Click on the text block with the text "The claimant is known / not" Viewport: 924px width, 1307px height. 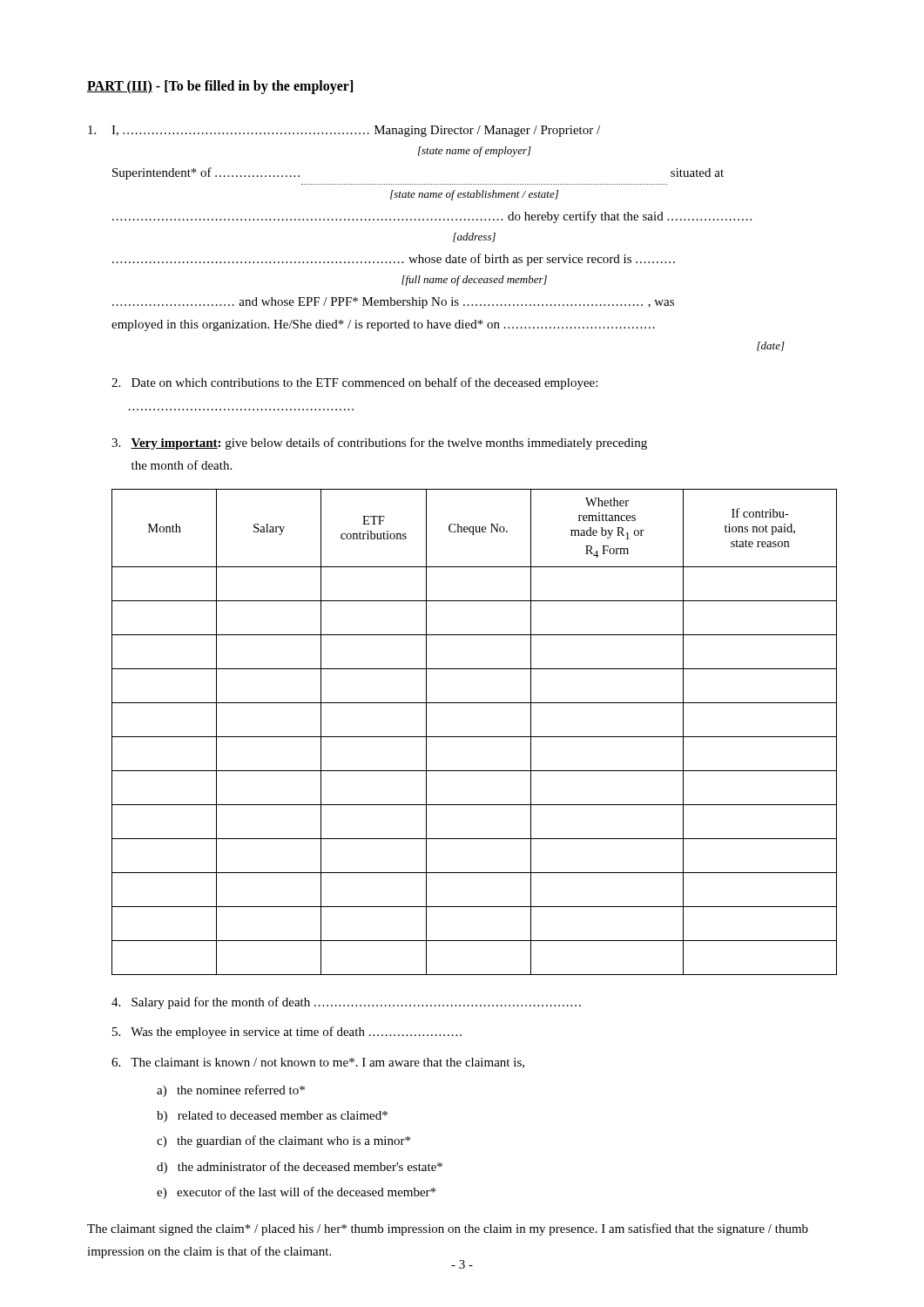click(318, 1062)
